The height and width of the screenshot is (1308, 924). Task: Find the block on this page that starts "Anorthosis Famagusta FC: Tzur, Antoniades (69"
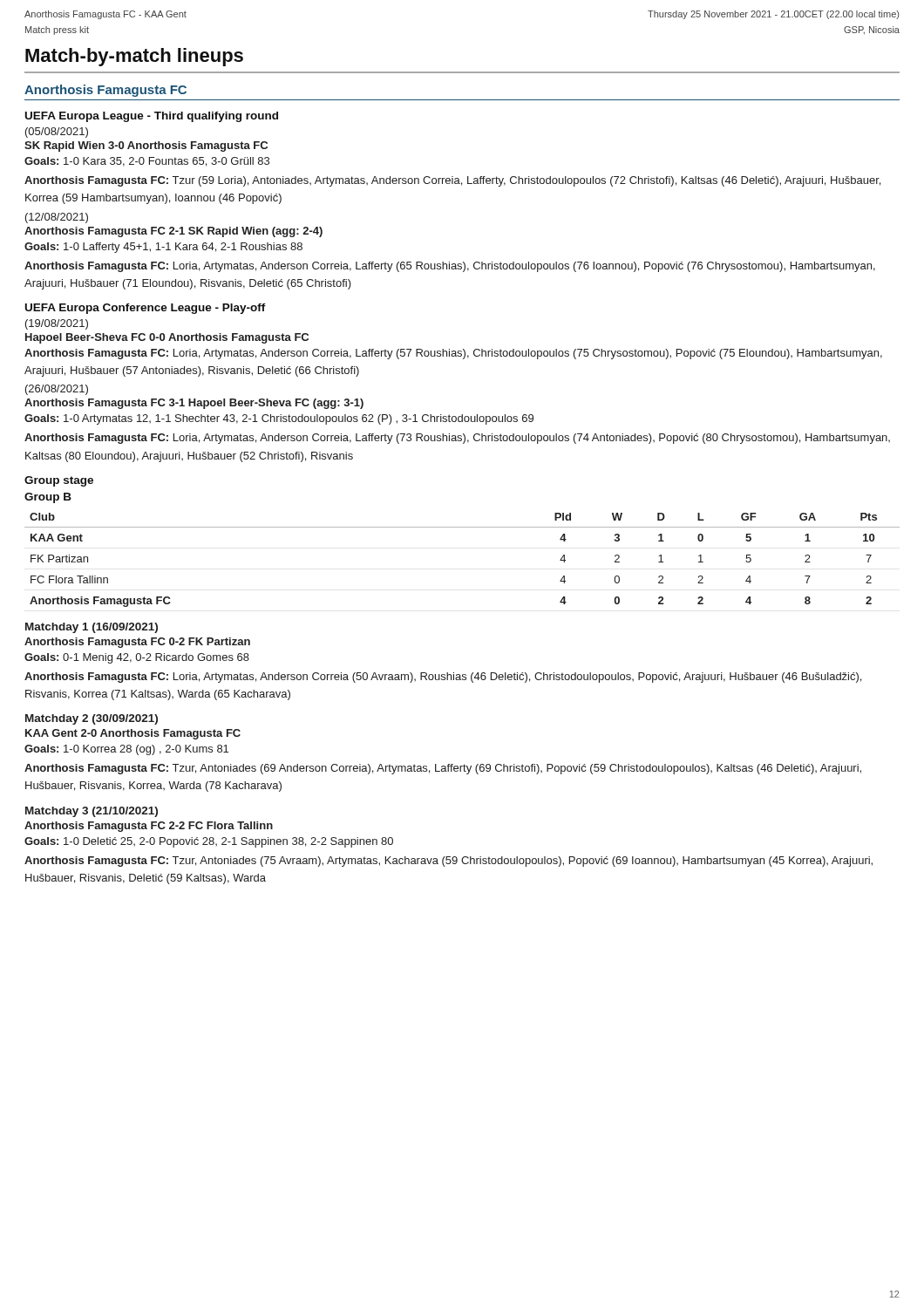443,777
